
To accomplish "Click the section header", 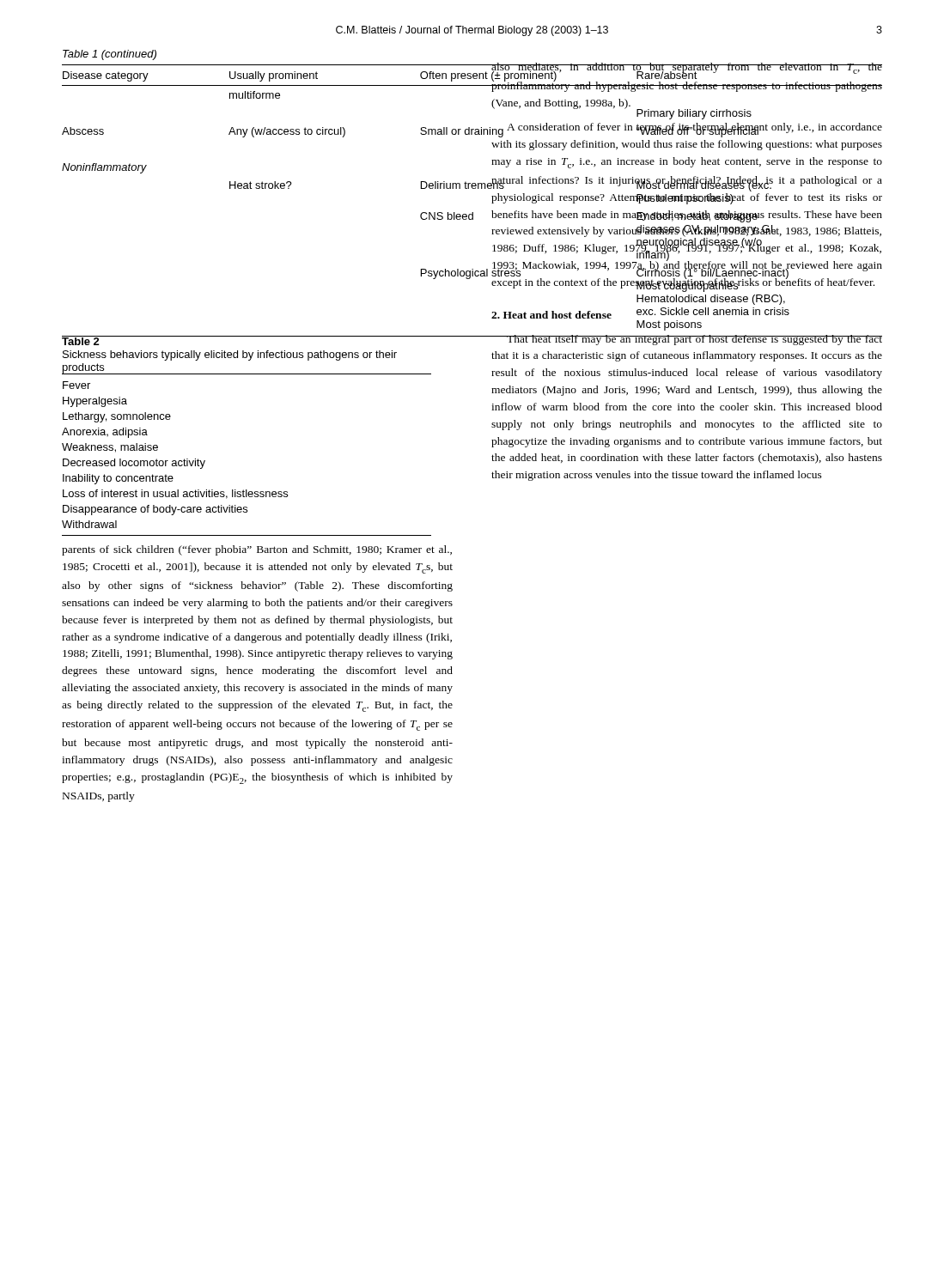I will (x=551, y=314).
